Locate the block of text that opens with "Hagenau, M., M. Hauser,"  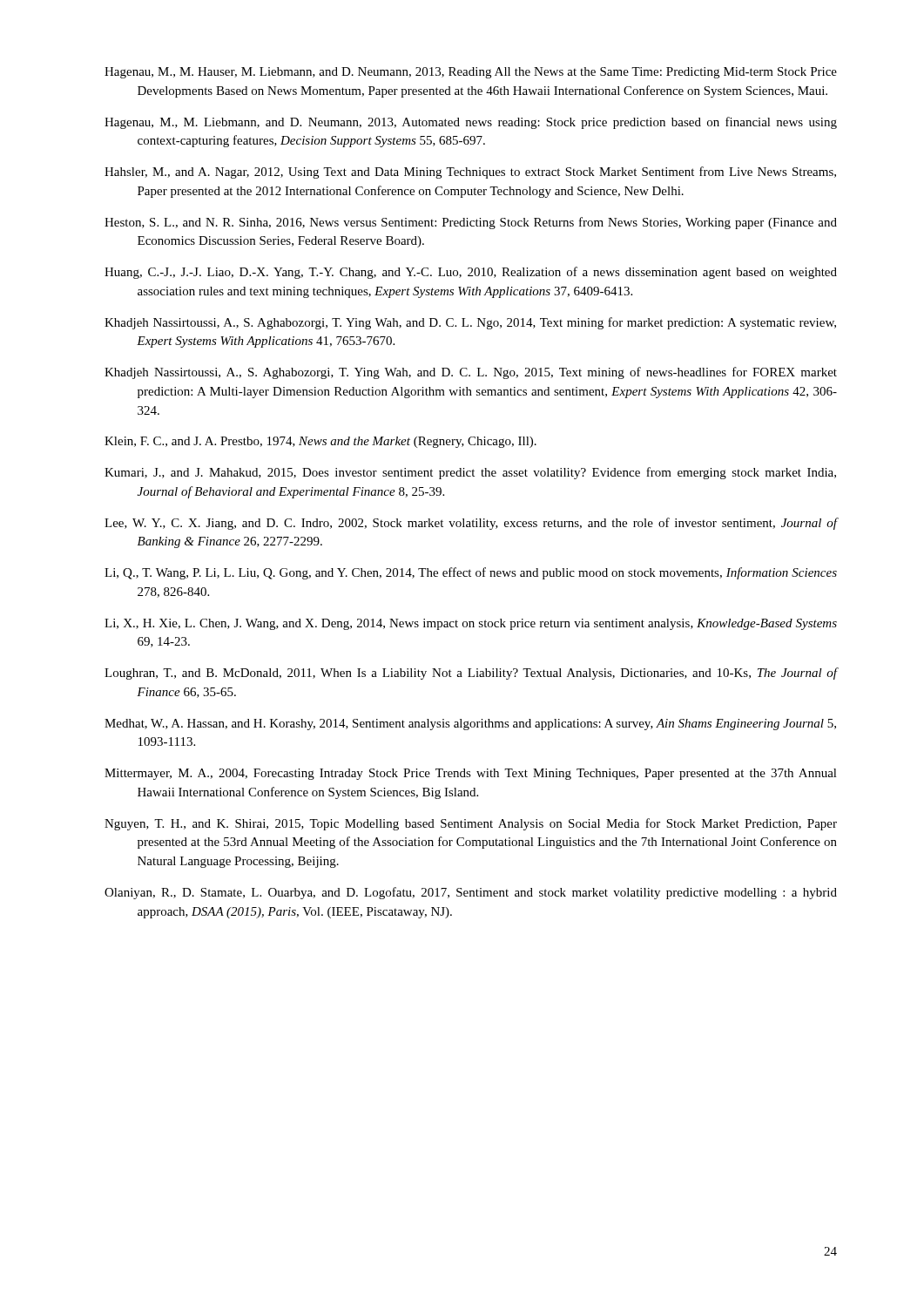click(471, 81)
